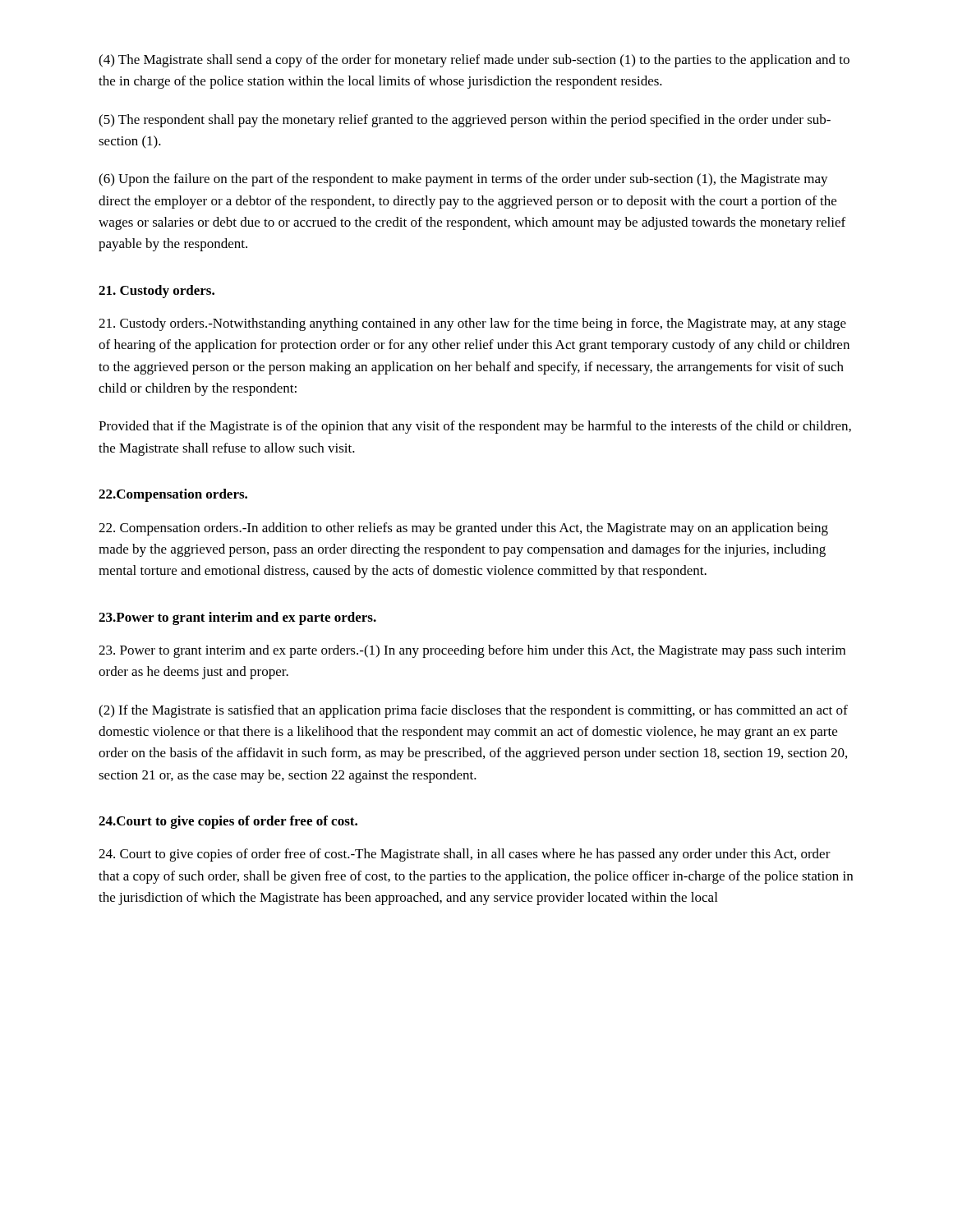Find the block on this page that starts "(5) The respondent shall"
953x1232 pixels.
click(465, 130)
